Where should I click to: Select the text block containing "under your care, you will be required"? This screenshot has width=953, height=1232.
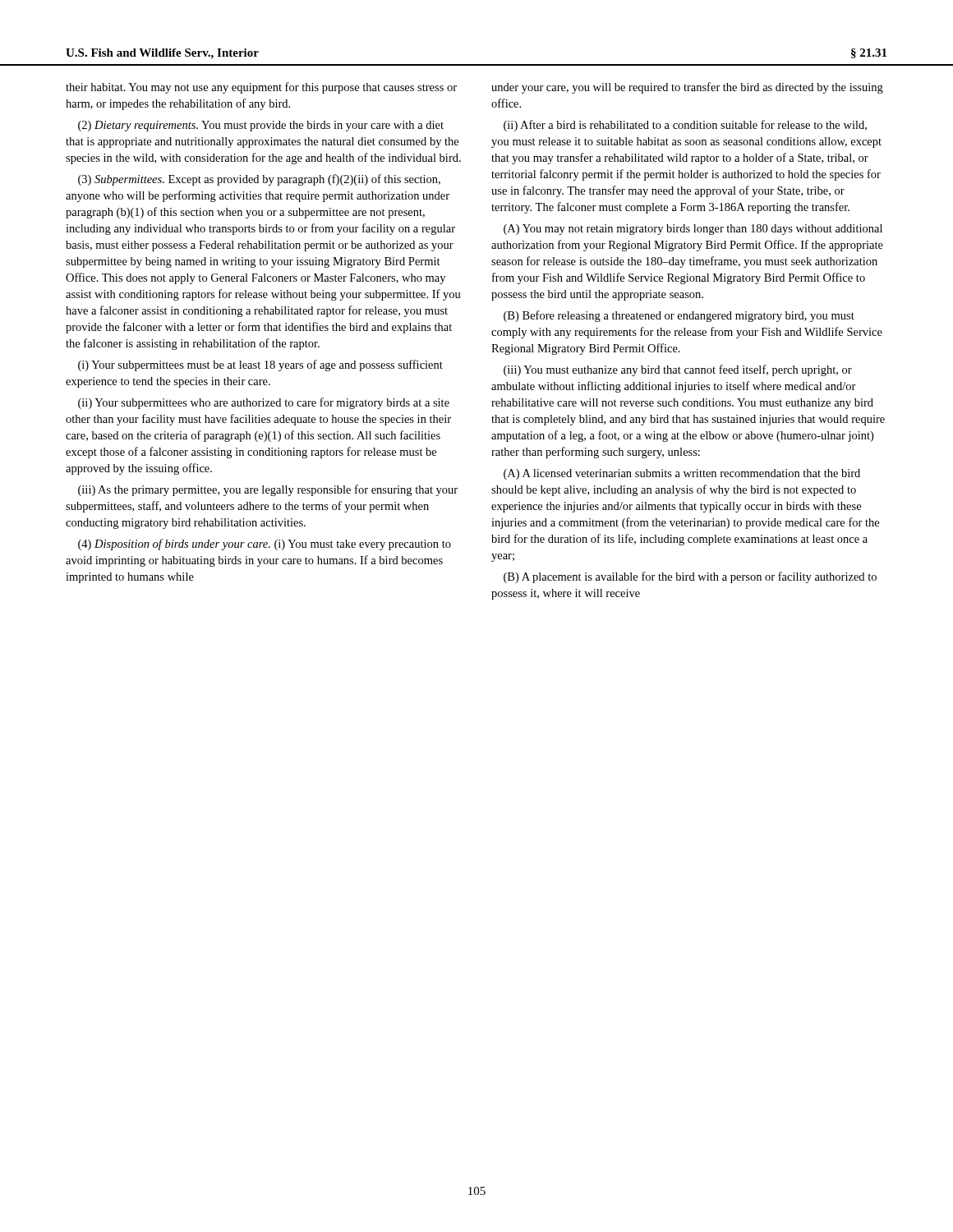point(689,95)
